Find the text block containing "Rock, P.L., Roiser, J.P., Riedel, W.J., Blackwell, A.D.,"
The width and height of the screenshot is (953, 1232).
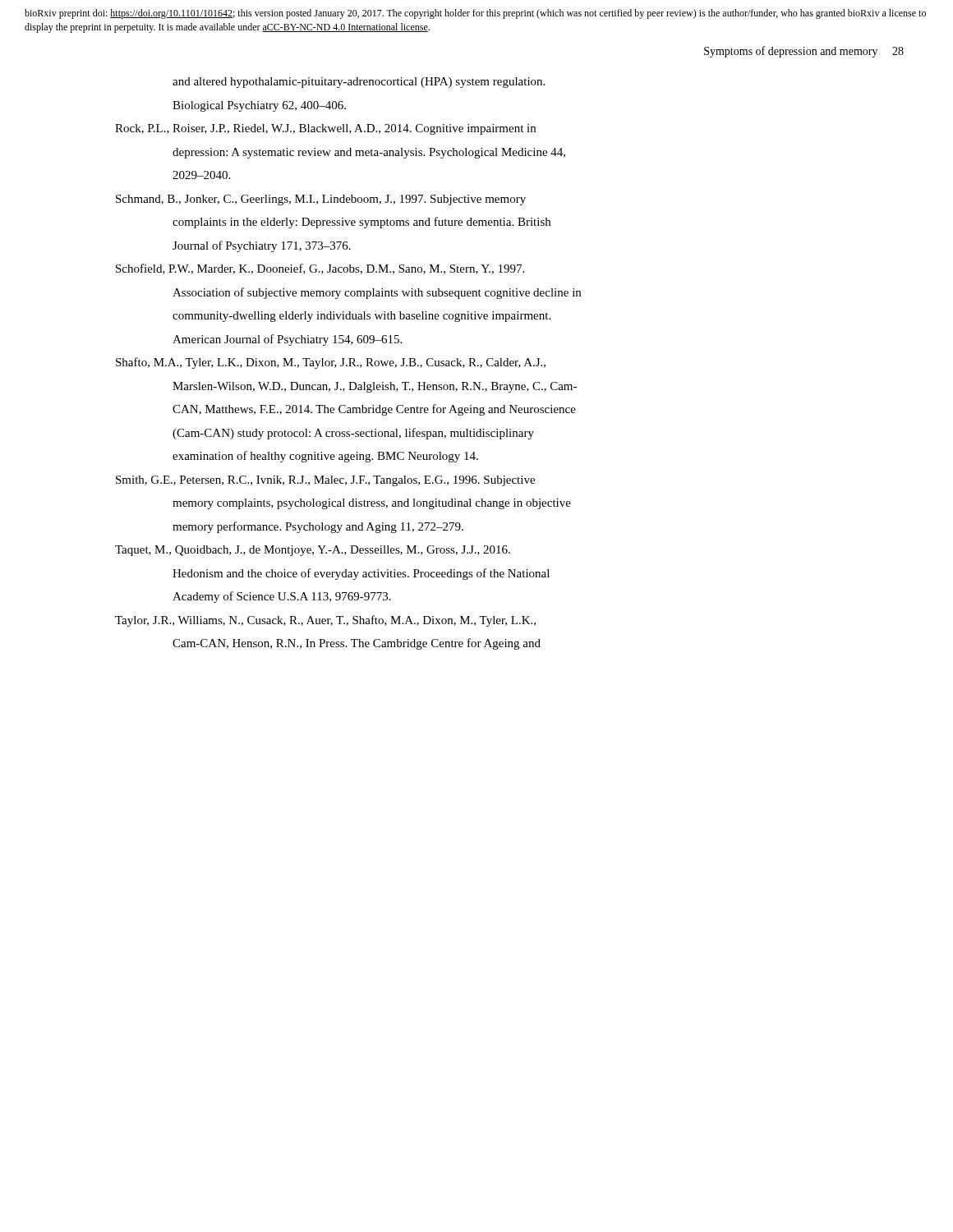(x=509, y=152)
